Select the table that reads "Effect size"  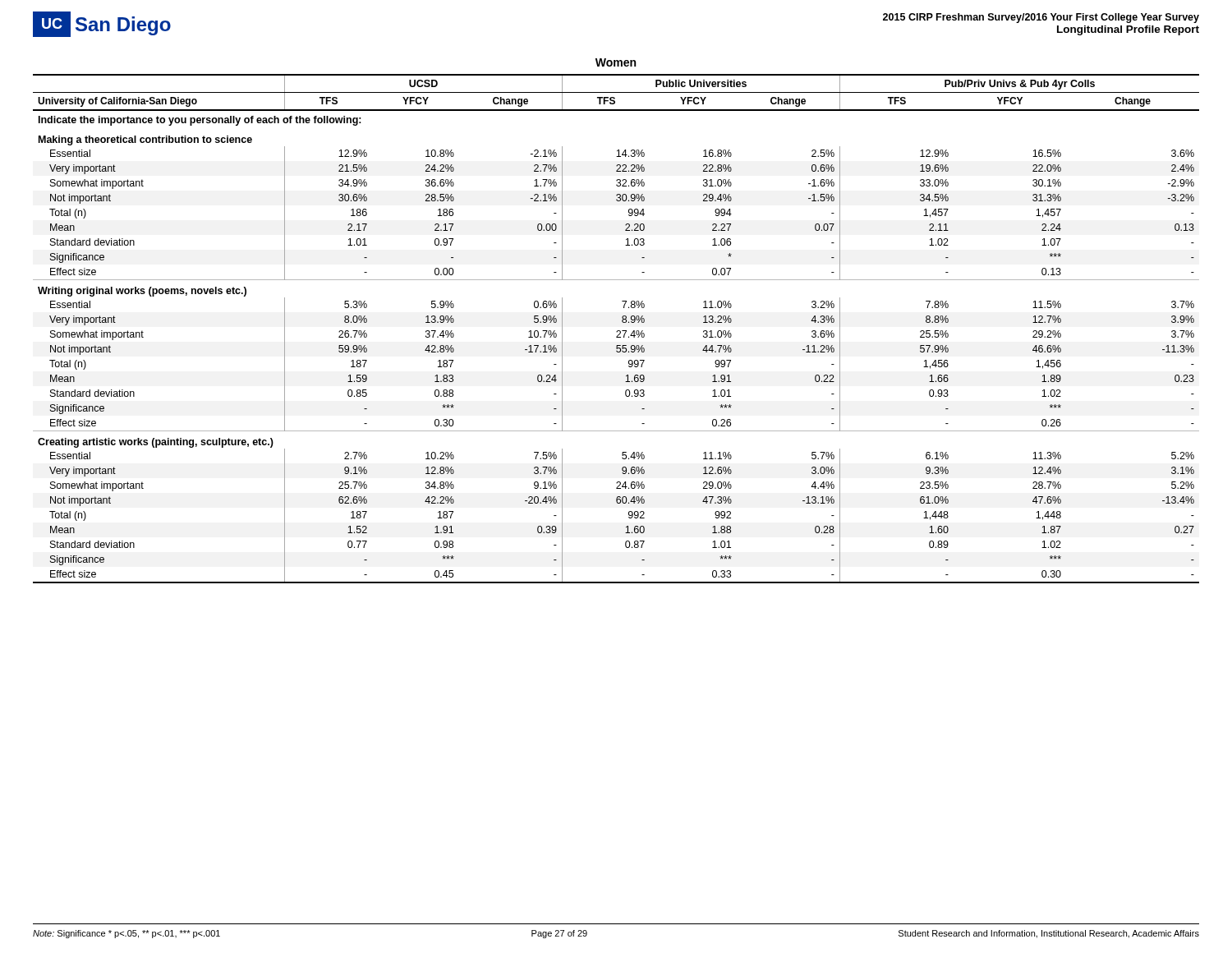pos(616,329)
